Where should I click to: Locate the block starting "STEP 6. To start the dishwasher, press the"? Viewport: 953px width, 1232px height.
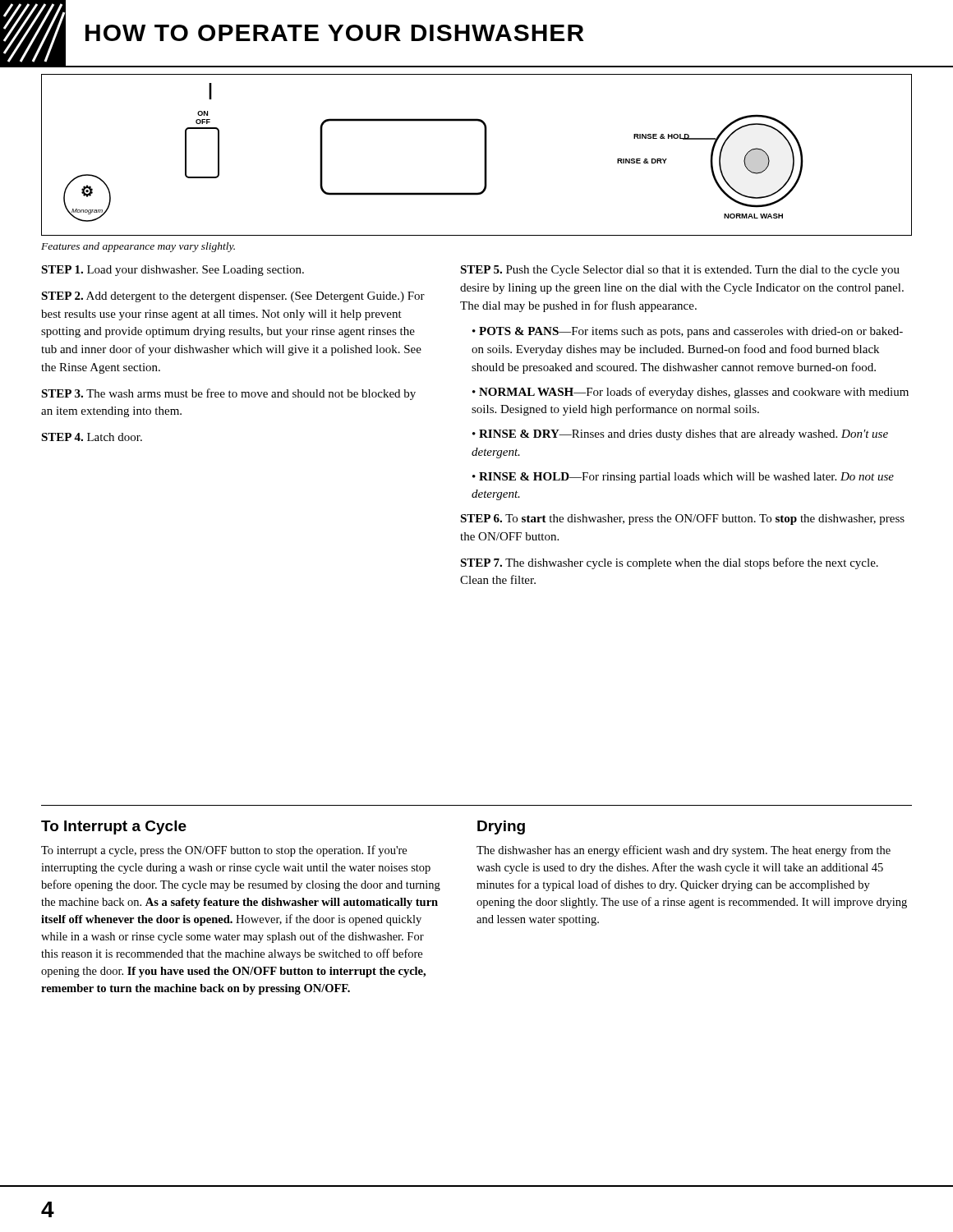682,527
